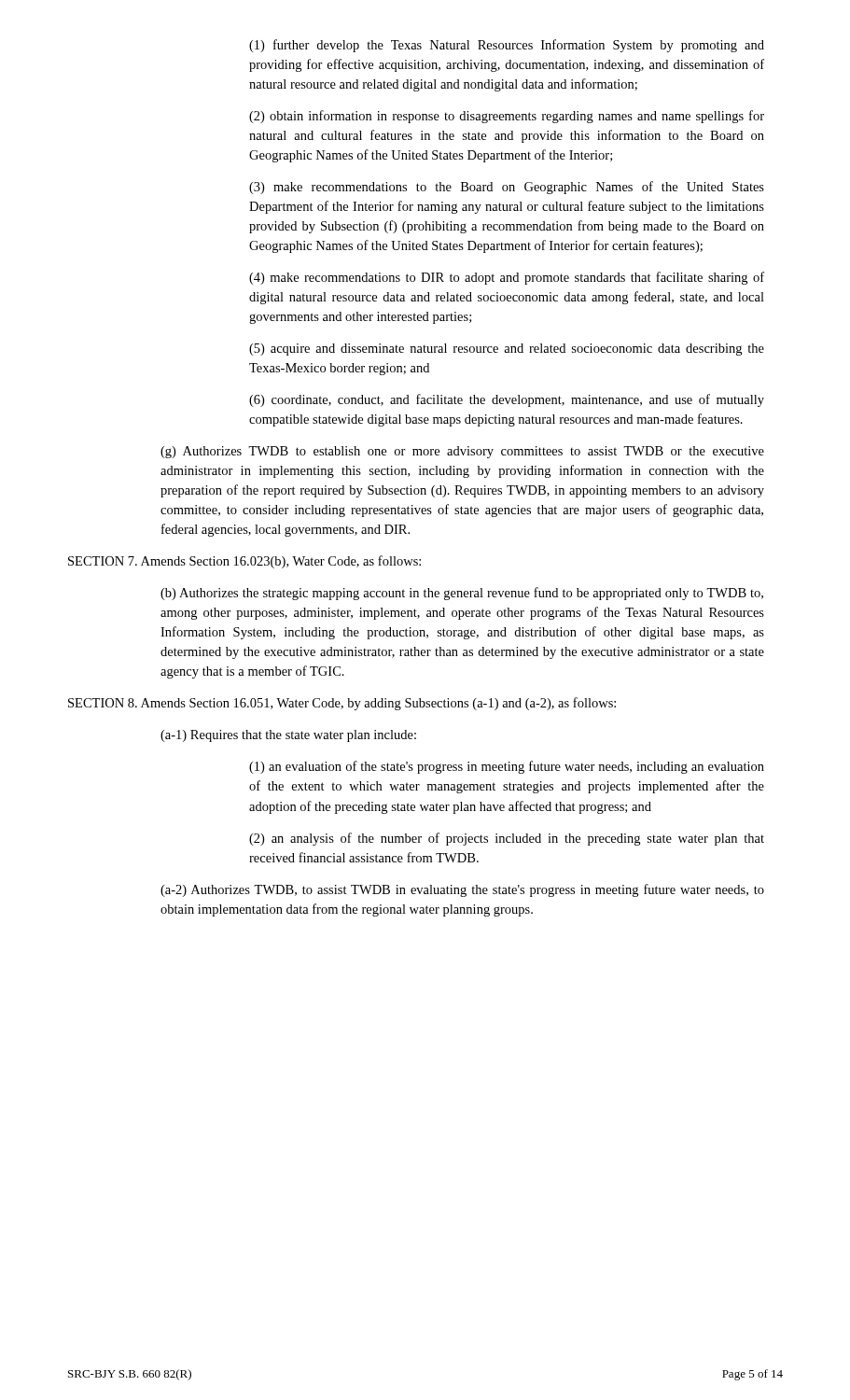Point to the block beginning "SECTION 8. Amends Section 16.051, Water Code, by"
This screenshot has width=850, height=1400.
(342, 703)
